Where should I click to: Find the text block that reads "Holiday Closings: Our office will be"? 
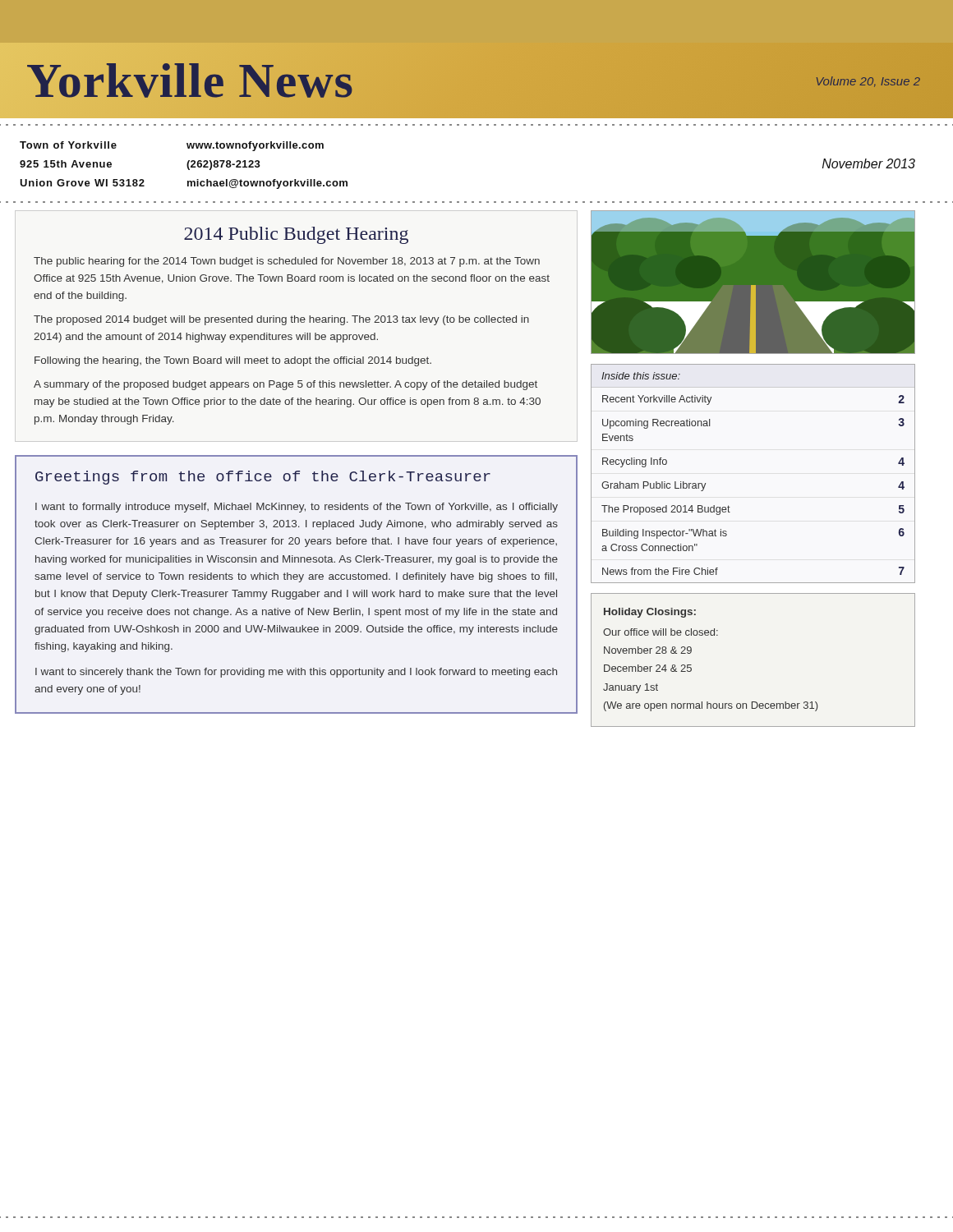coord(650,613)
